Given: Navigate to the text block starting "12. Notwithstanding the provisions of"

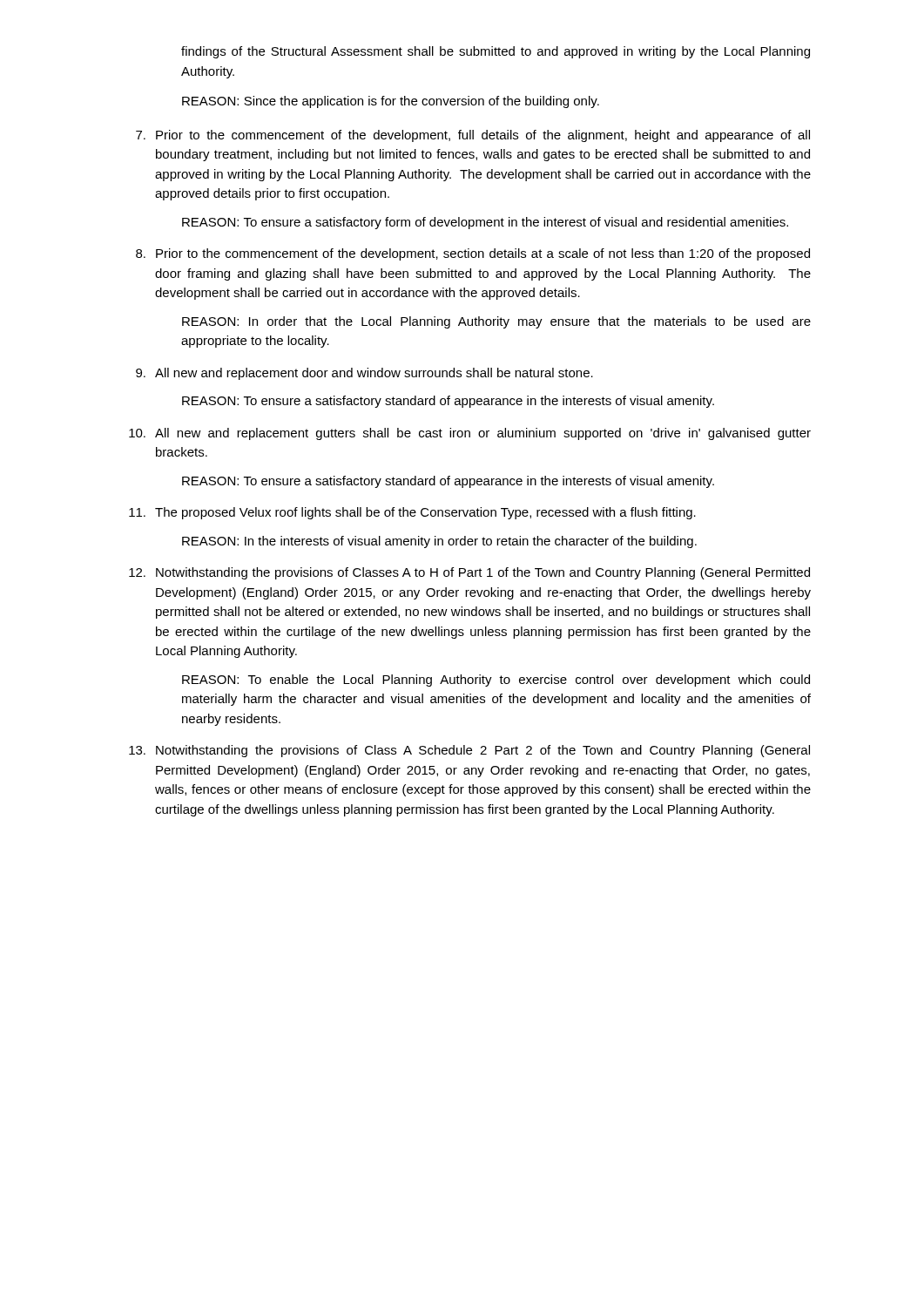Looking at the screenshot, I should [462, 612].
